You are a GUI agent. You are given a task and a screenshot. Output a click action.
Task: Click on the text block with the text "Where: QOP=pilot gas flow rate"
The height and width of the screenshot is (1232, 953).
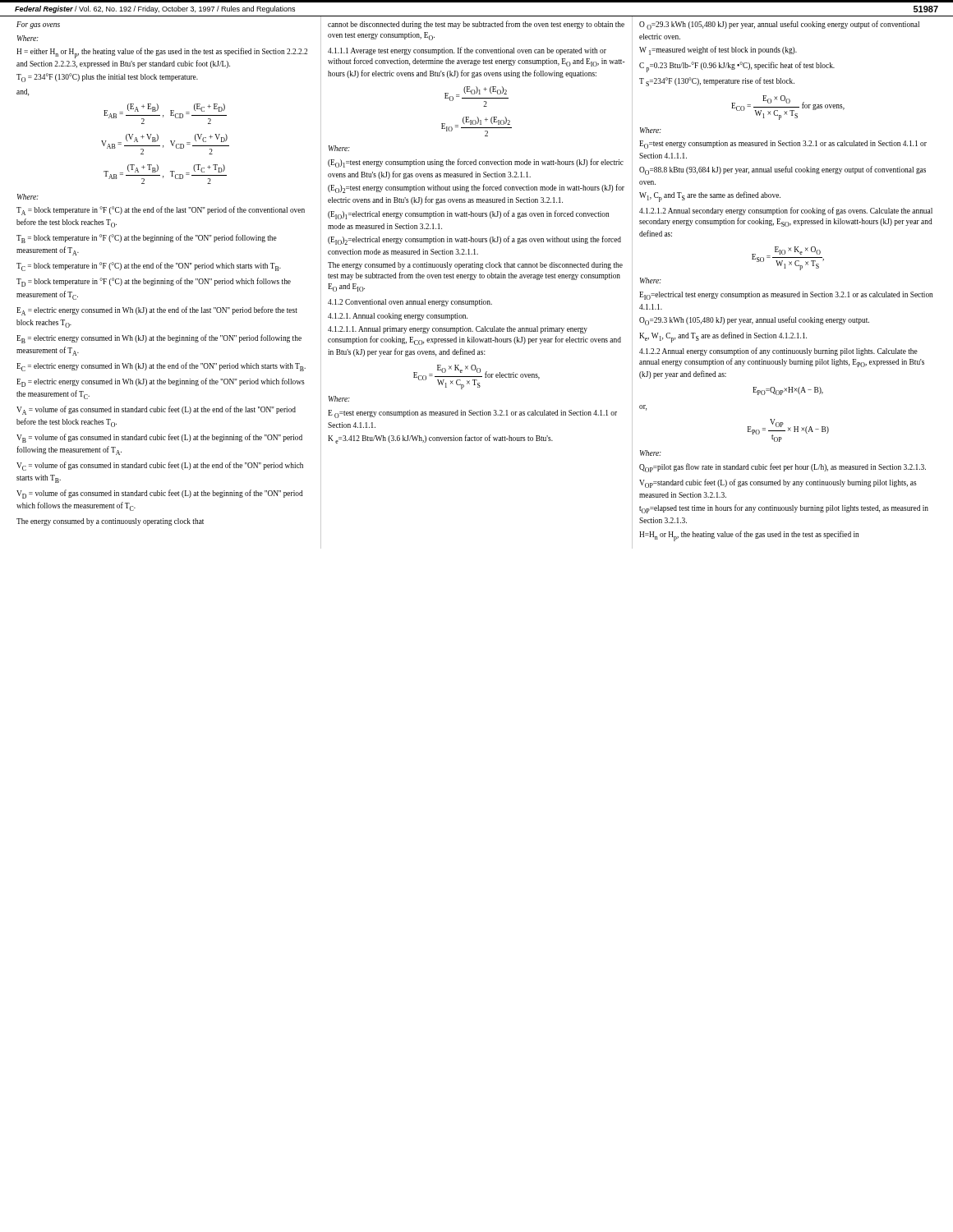[788, 495]
